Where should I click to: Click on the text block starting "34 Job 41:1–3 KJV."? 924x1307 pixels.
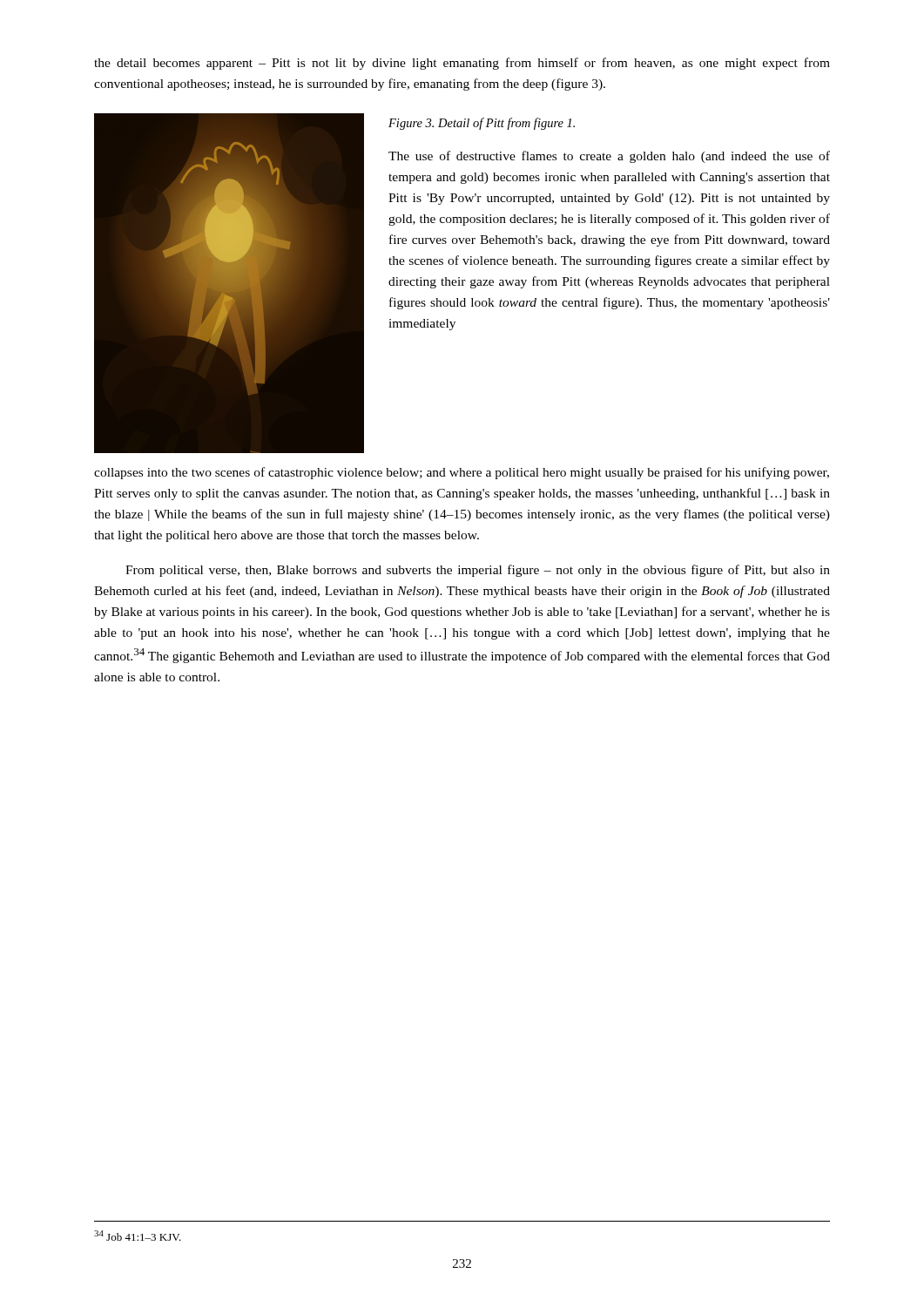[x=138, y=1236]
